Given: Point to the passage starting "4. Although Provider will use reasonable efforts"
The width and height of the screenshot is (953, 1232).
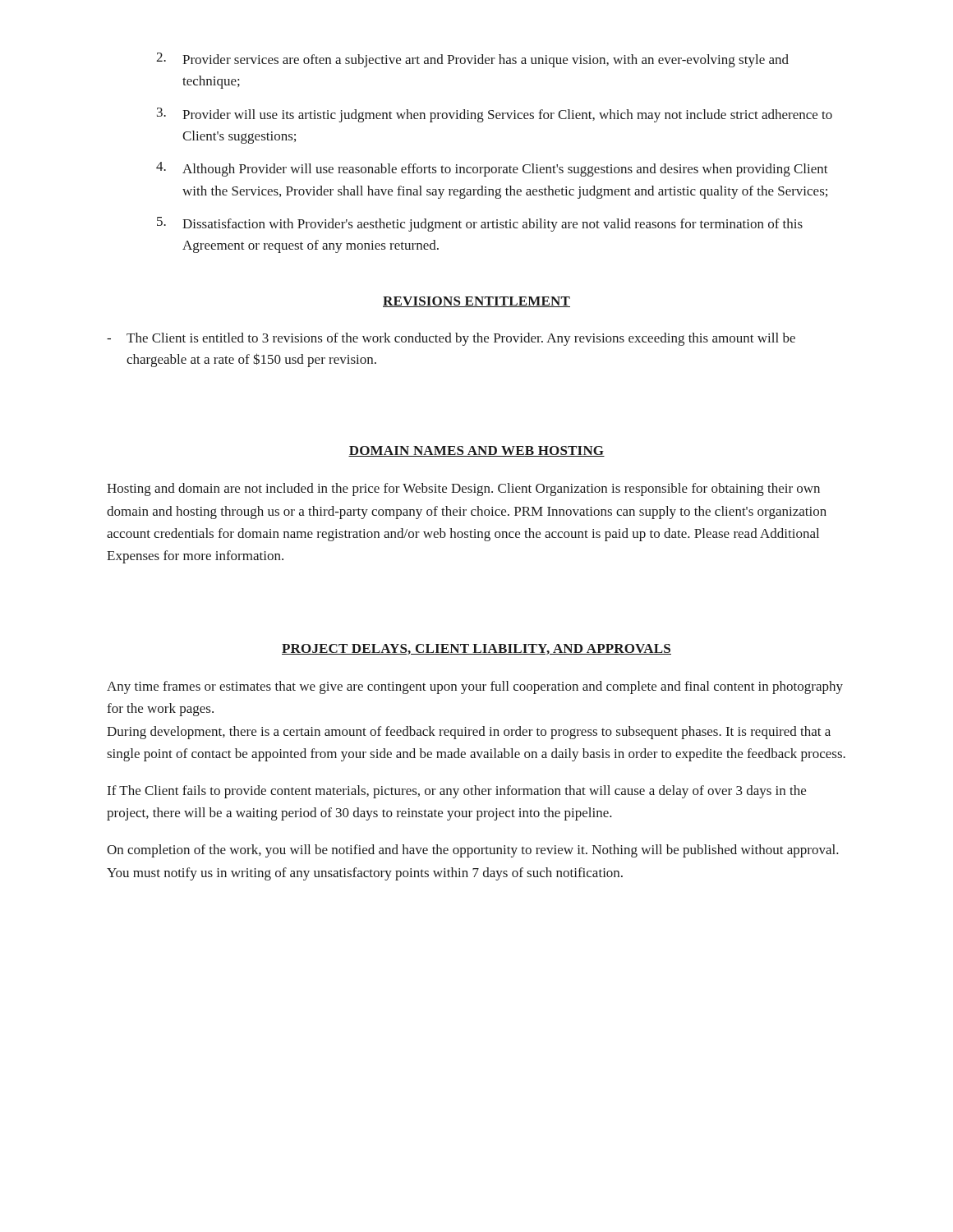Looking at the screenshot, I should point(501,180).
